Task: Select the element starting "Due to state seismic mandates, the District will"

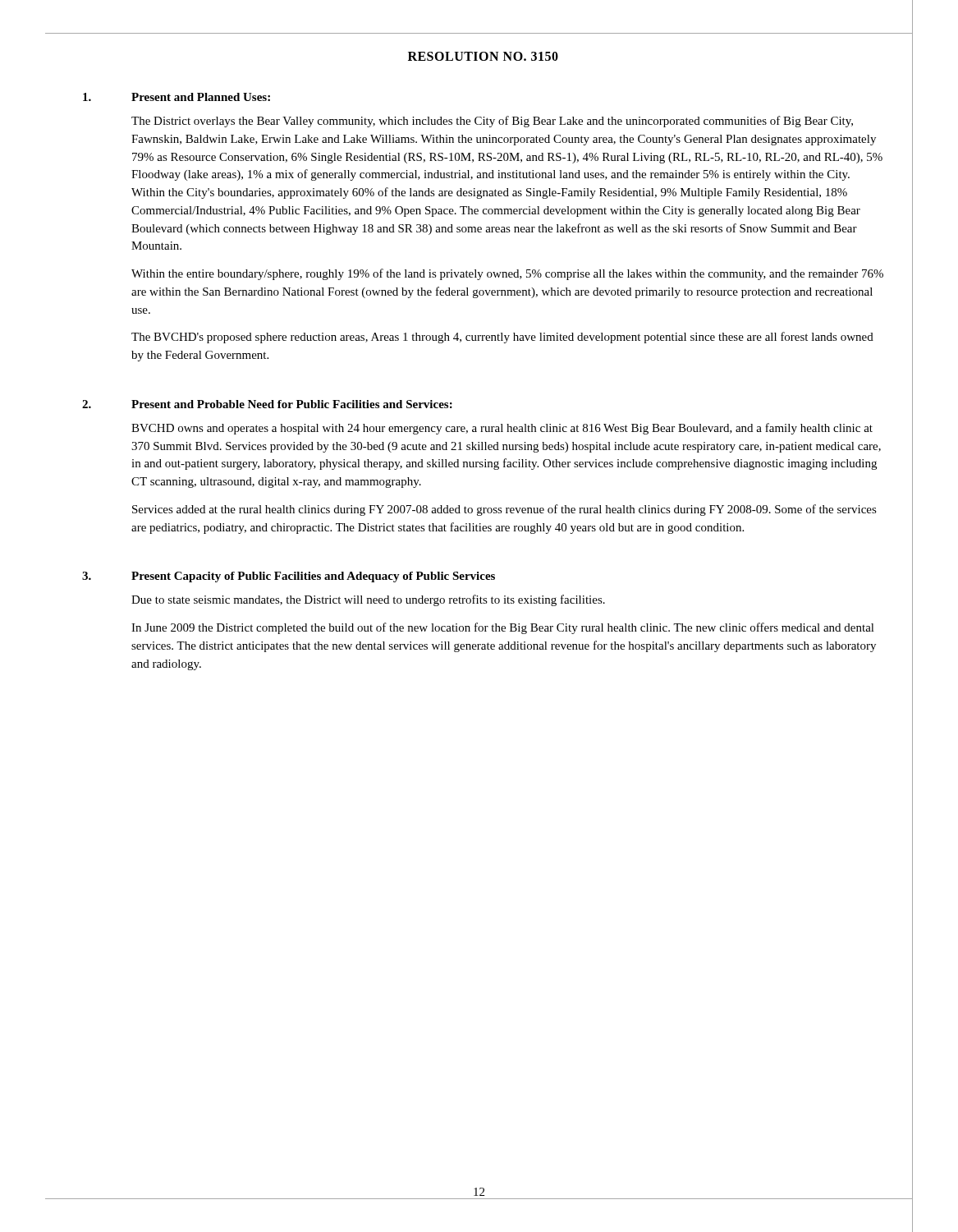Action: click(x=368, y=600)
